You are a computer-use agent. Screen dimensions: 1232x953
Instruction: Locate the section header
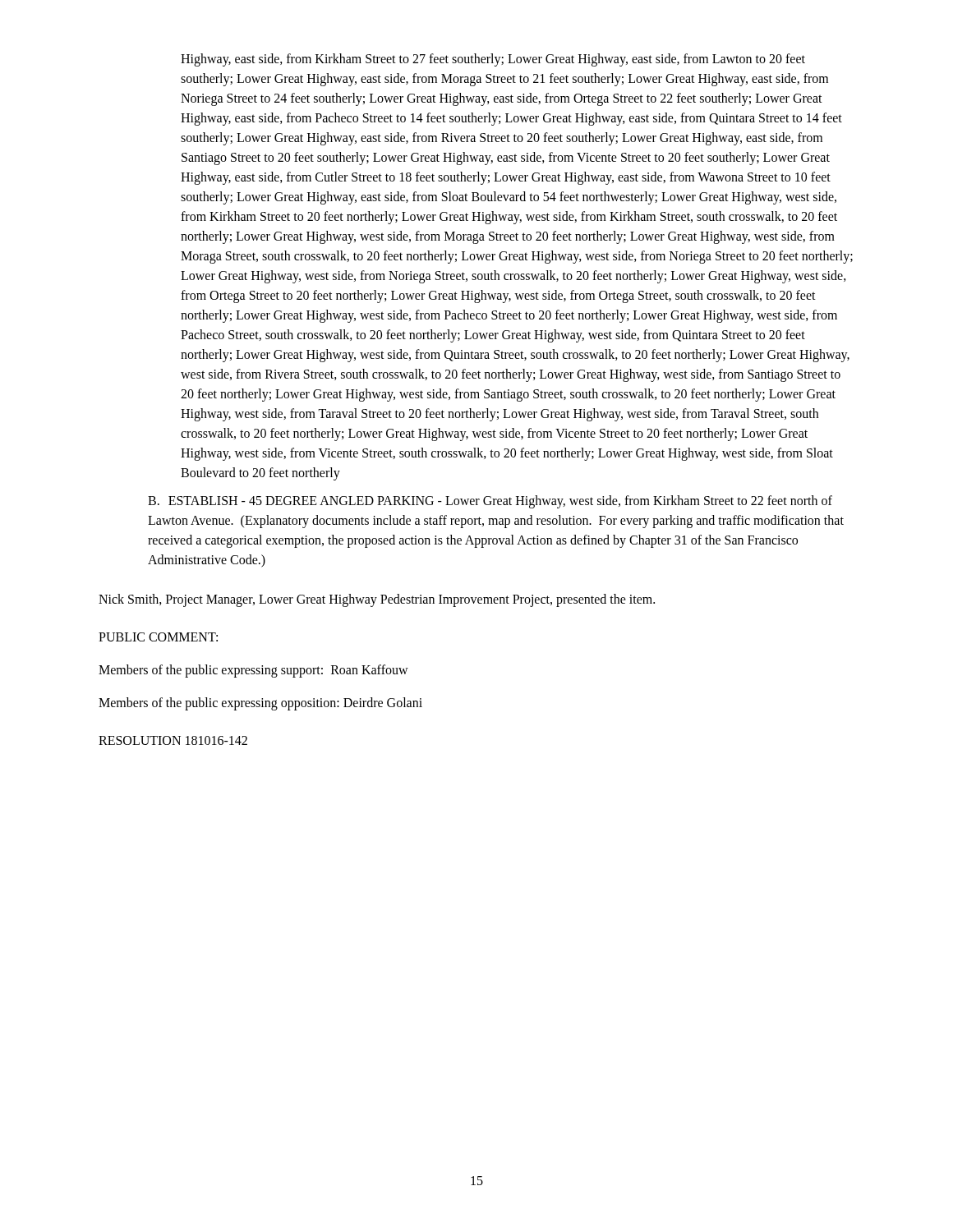point(159,637)
